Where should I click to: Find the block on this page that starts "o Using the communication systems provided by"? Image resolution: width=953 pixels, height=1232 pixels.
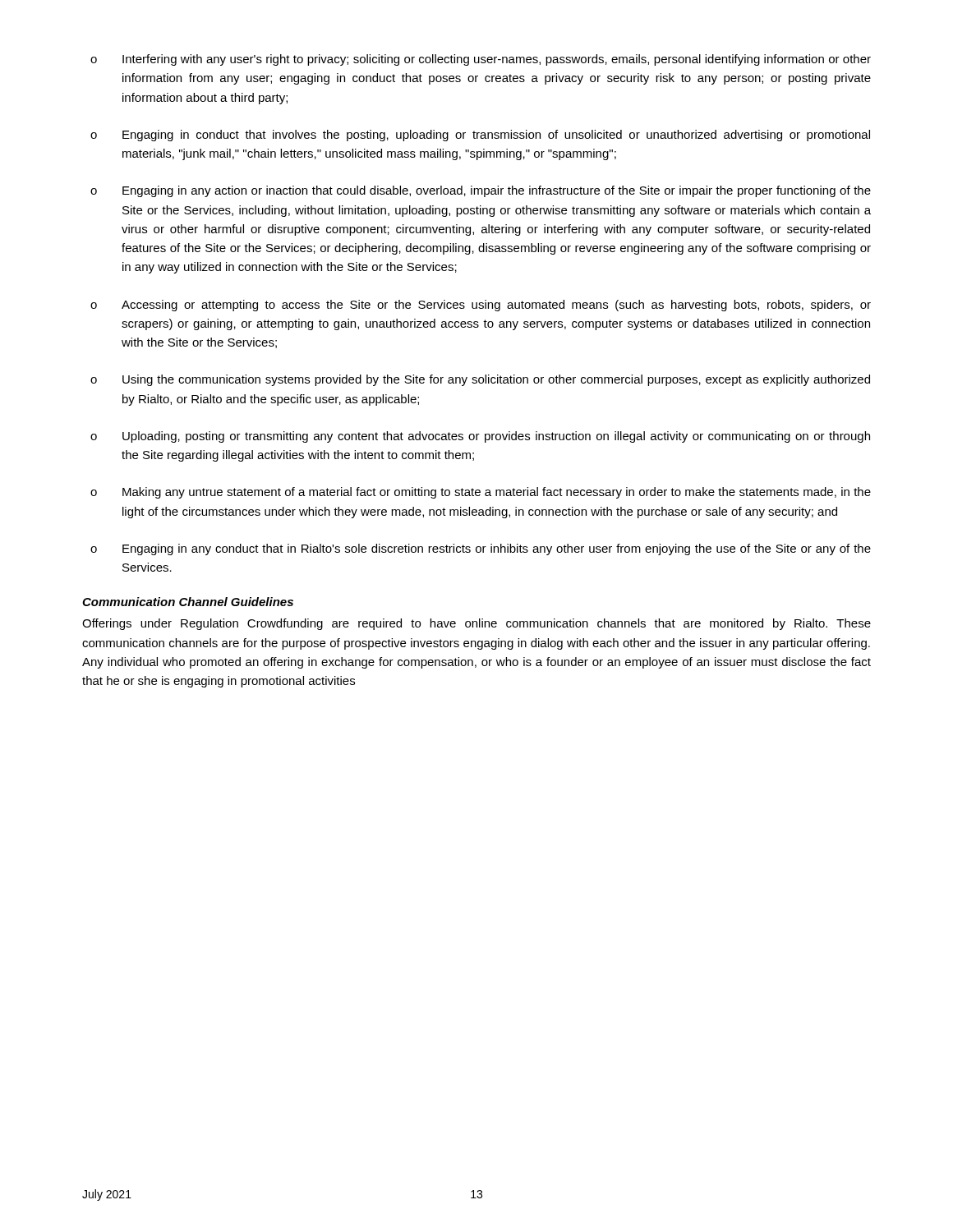(x=476, y=389)
